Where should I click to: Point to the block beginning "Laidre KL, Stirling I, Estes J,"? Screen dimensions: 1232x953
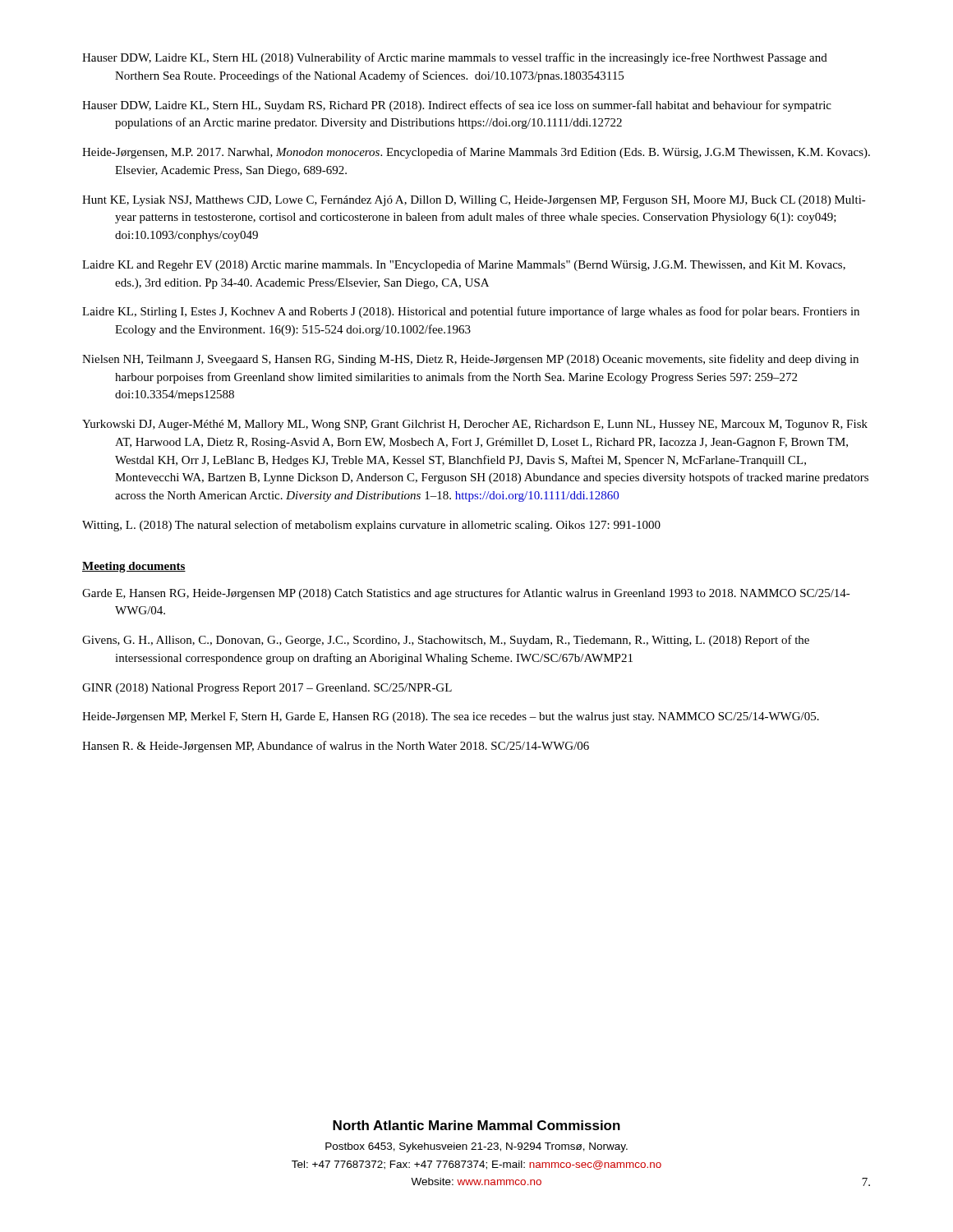tap(471, 320)
